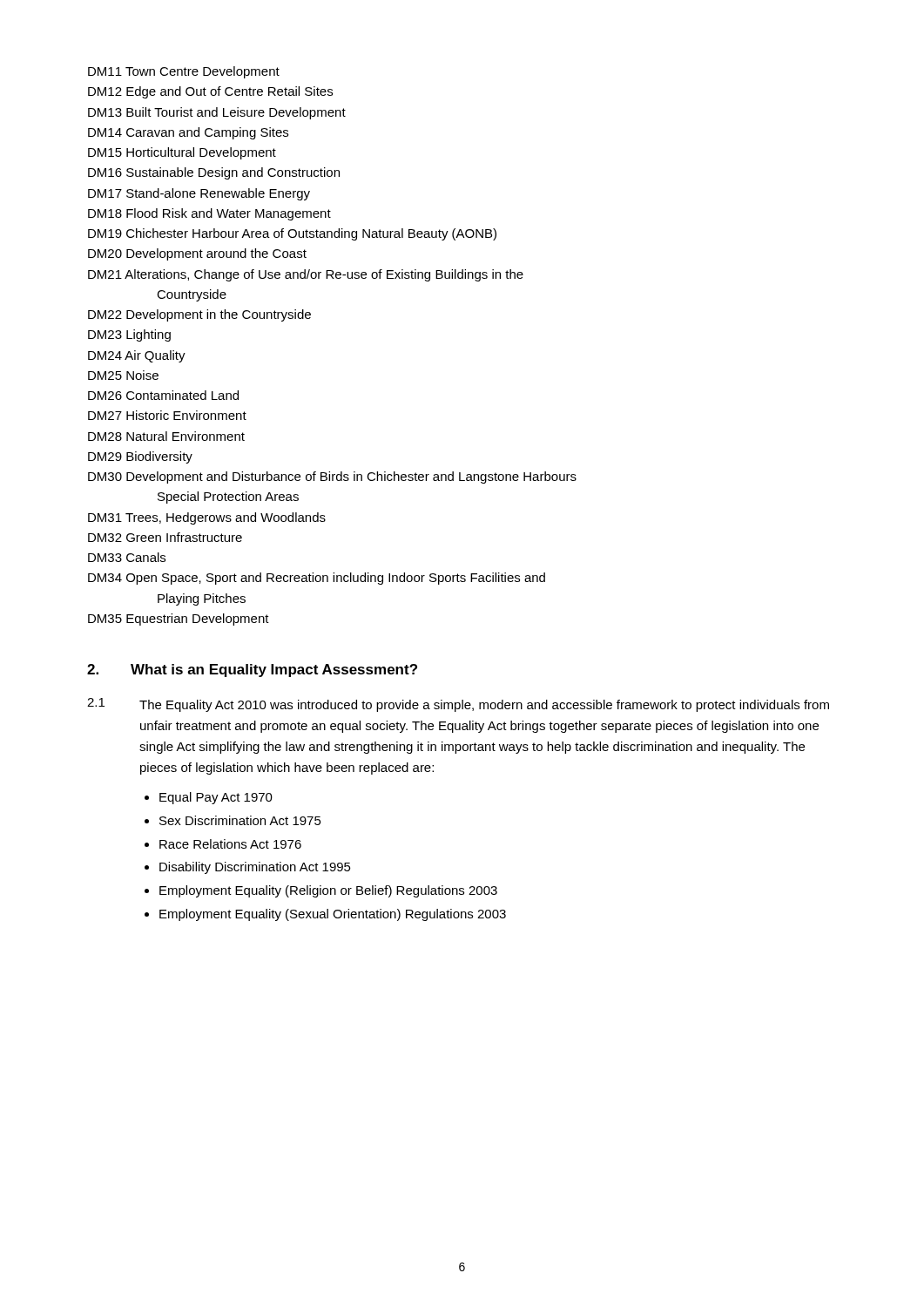The height and width of the screenshot is (1307, 924).
Task: Click on the passage starting "DM28 Natural Environment"
Action: [x=166, y=436]
